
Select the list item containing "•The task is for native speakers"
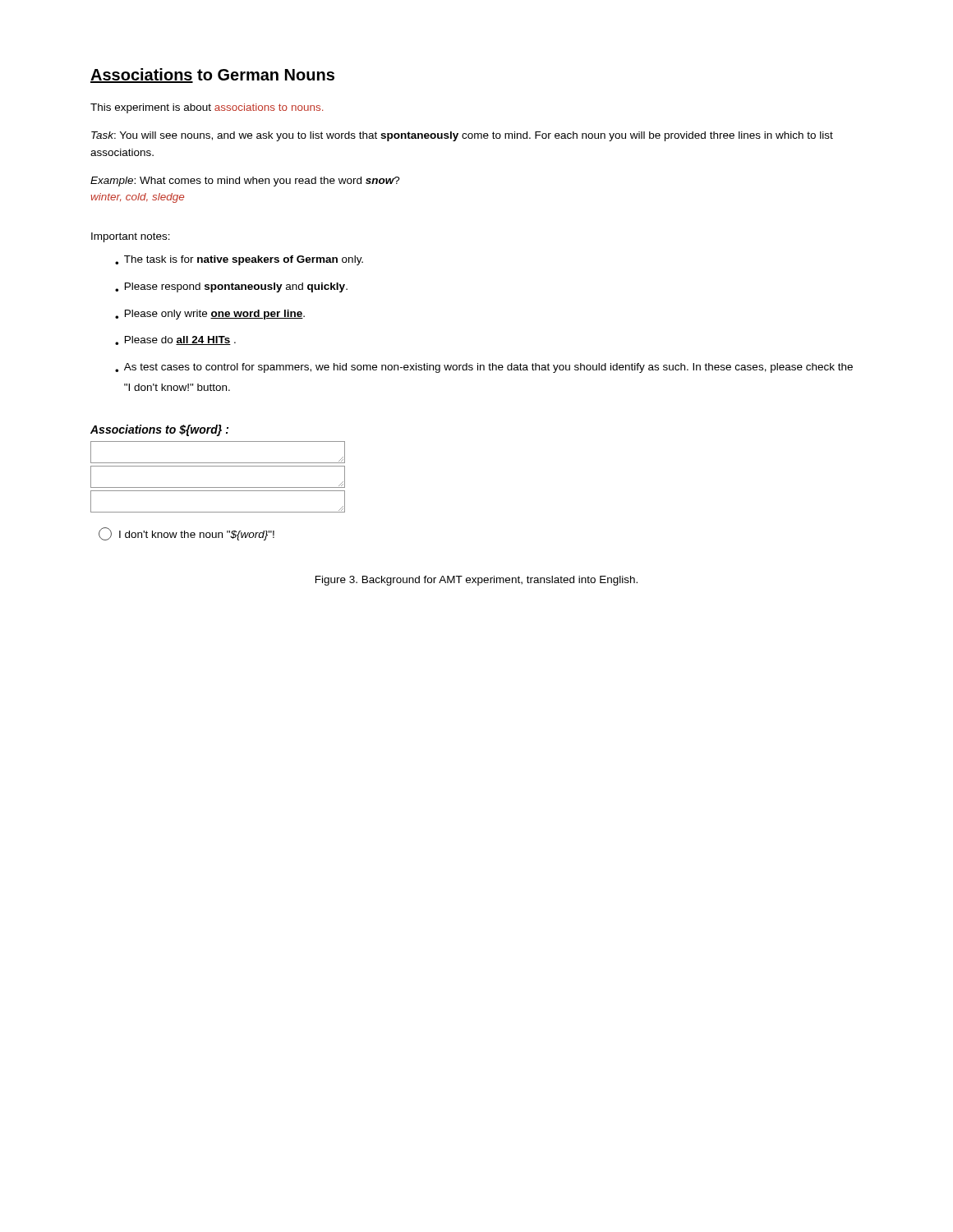pos(239,260)
